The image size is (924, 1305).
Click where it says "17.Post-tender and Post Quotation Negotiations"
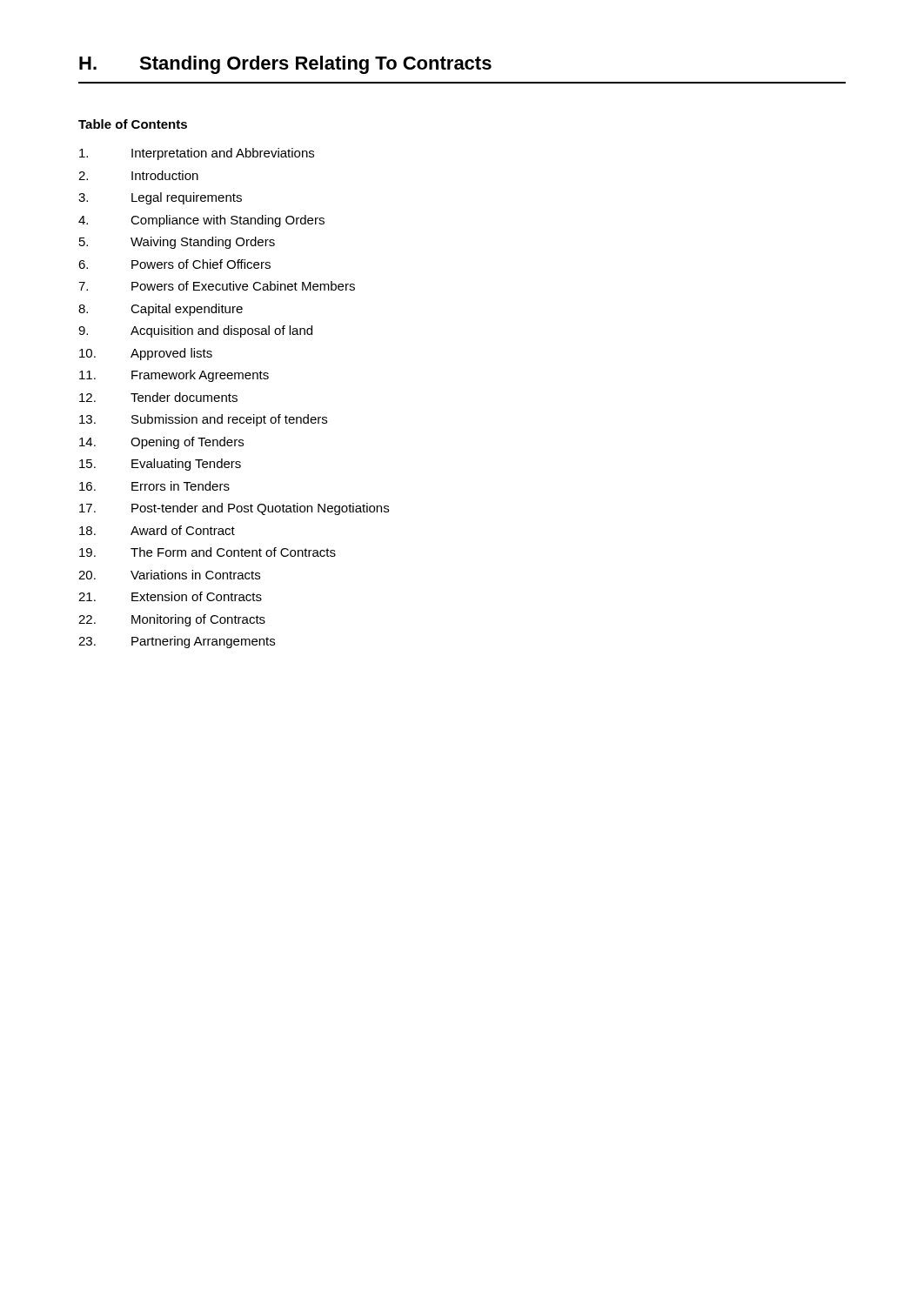234,509
